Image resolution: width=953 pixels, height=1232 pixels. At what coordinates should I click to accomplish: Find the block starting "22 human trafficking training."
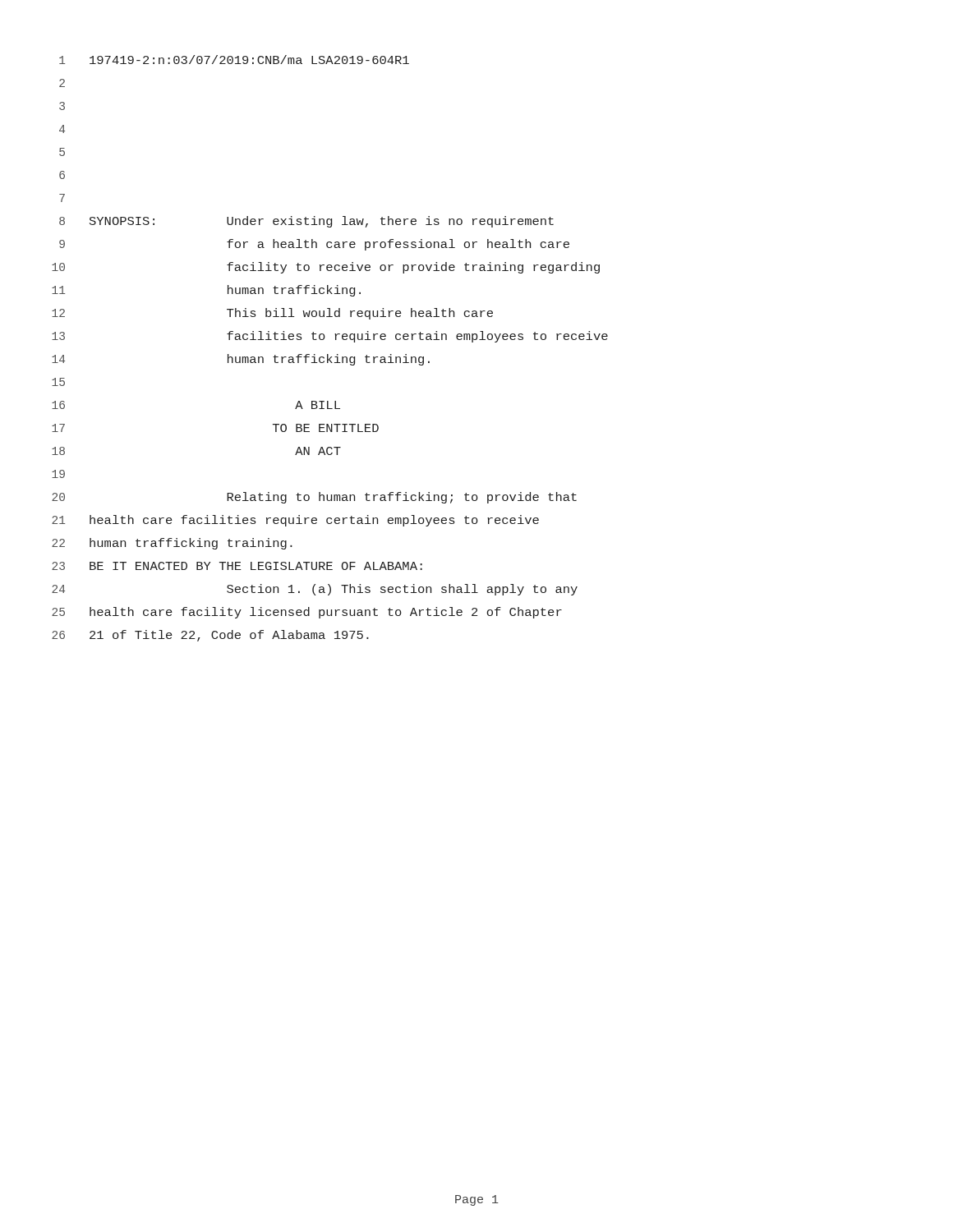coord(172,544)
